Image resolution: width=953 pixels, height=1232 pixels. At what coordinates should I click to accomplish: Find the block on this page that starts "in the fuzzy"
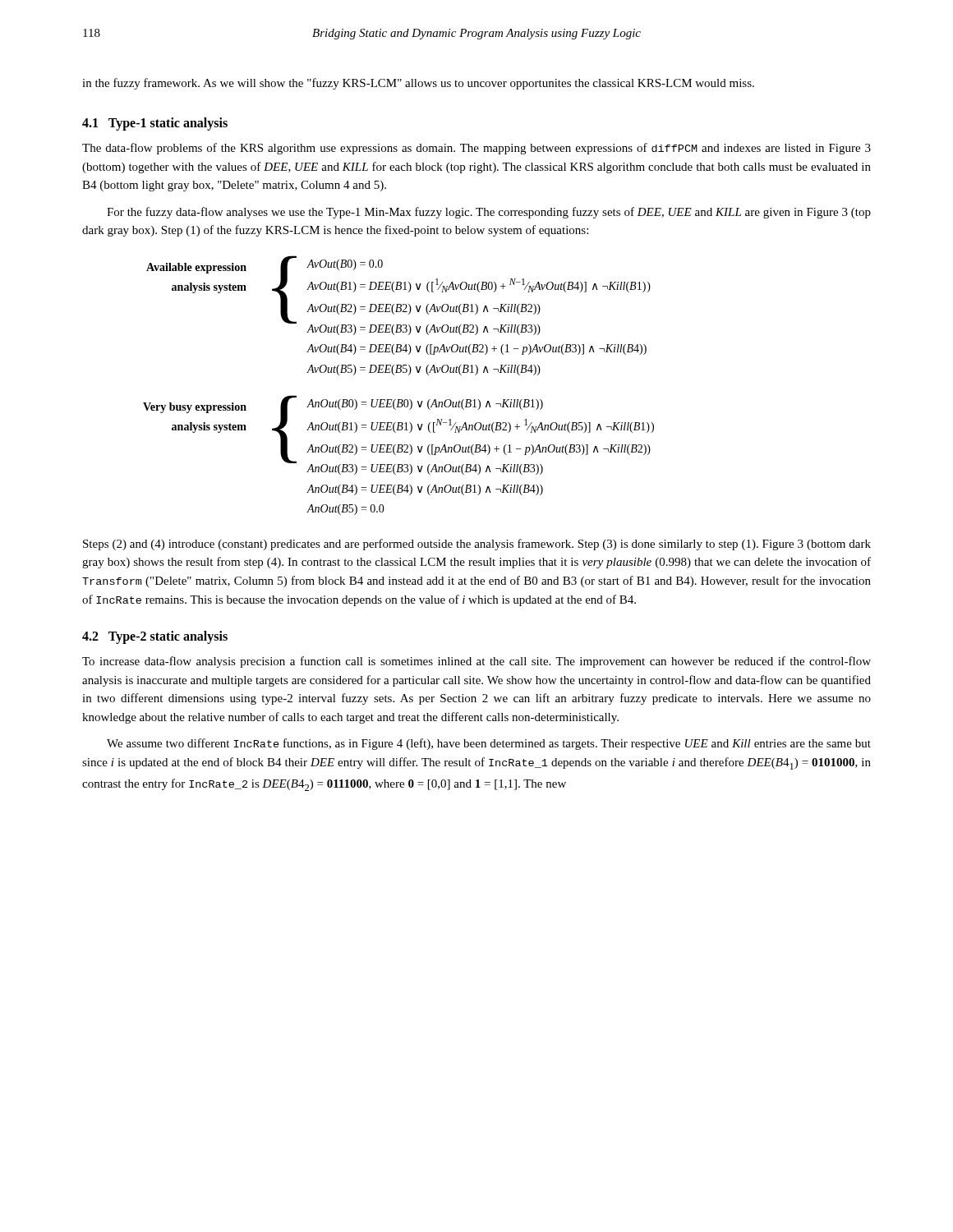point(476,83)
